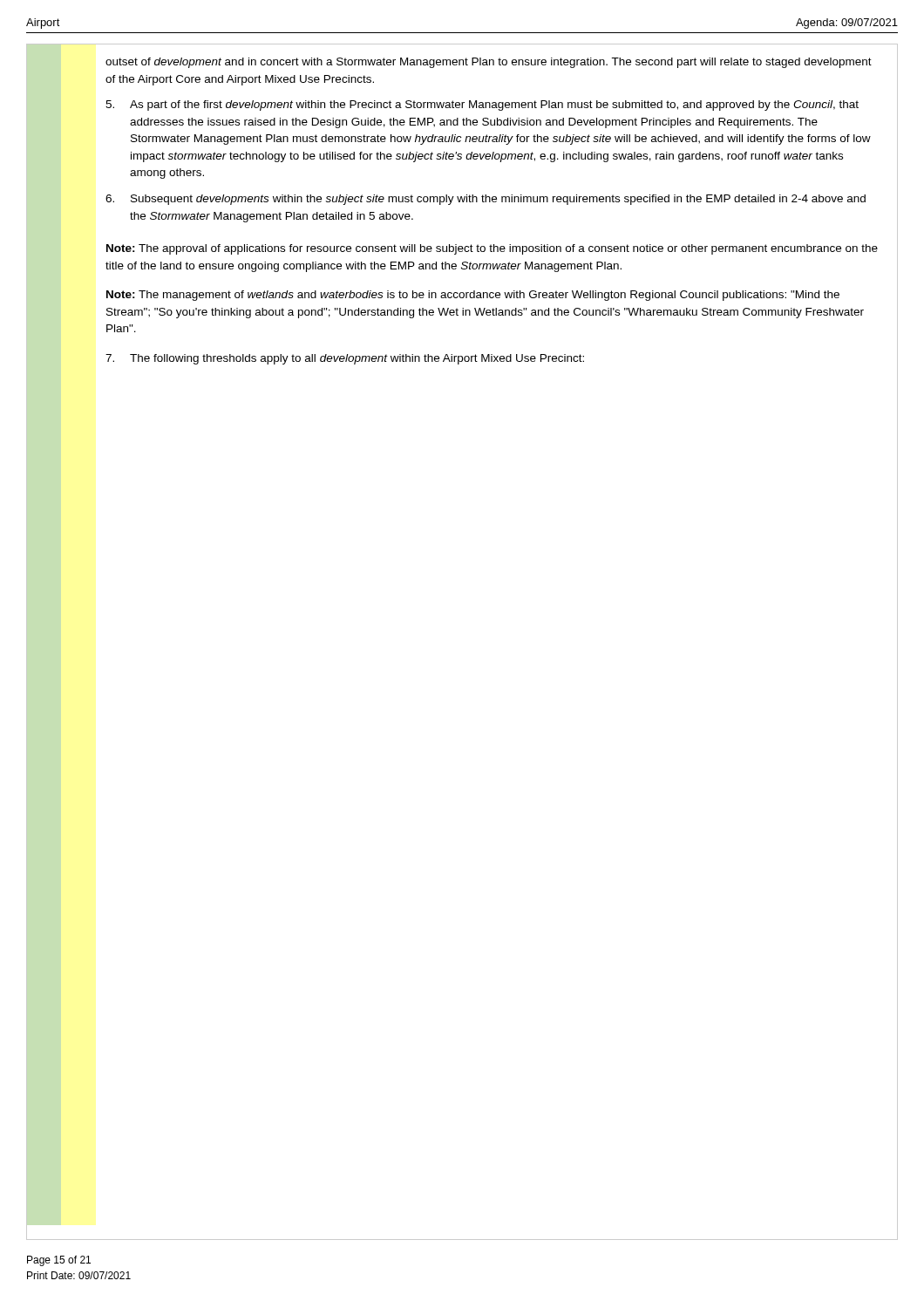The width and height of the screenshot is (924, 1308).
Task: Where is the passage that starts "5. As part of the first"?
Action: pos(493,139)
